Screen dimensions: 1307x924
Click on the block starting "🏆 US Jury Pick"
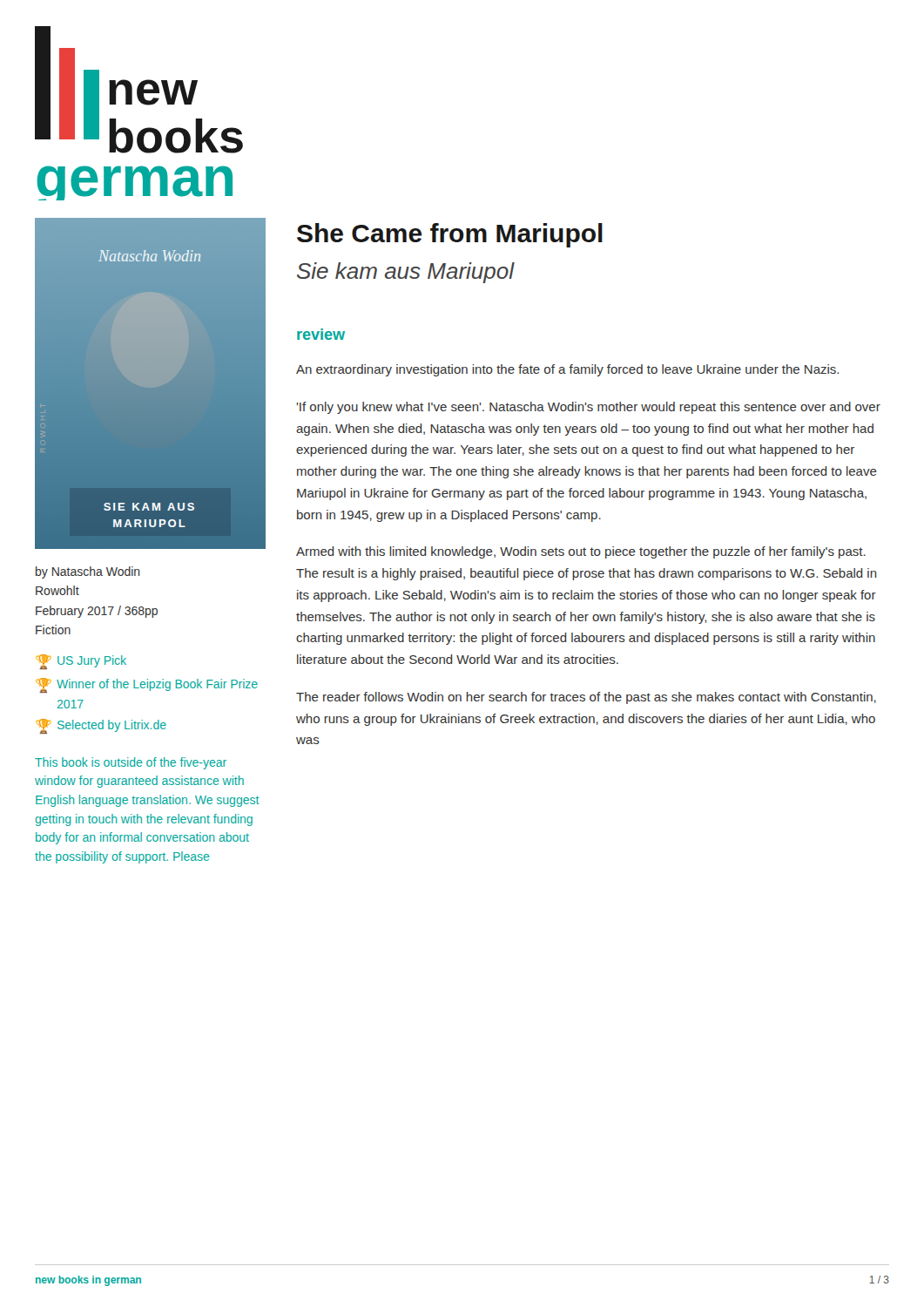(x=81, y=662)
